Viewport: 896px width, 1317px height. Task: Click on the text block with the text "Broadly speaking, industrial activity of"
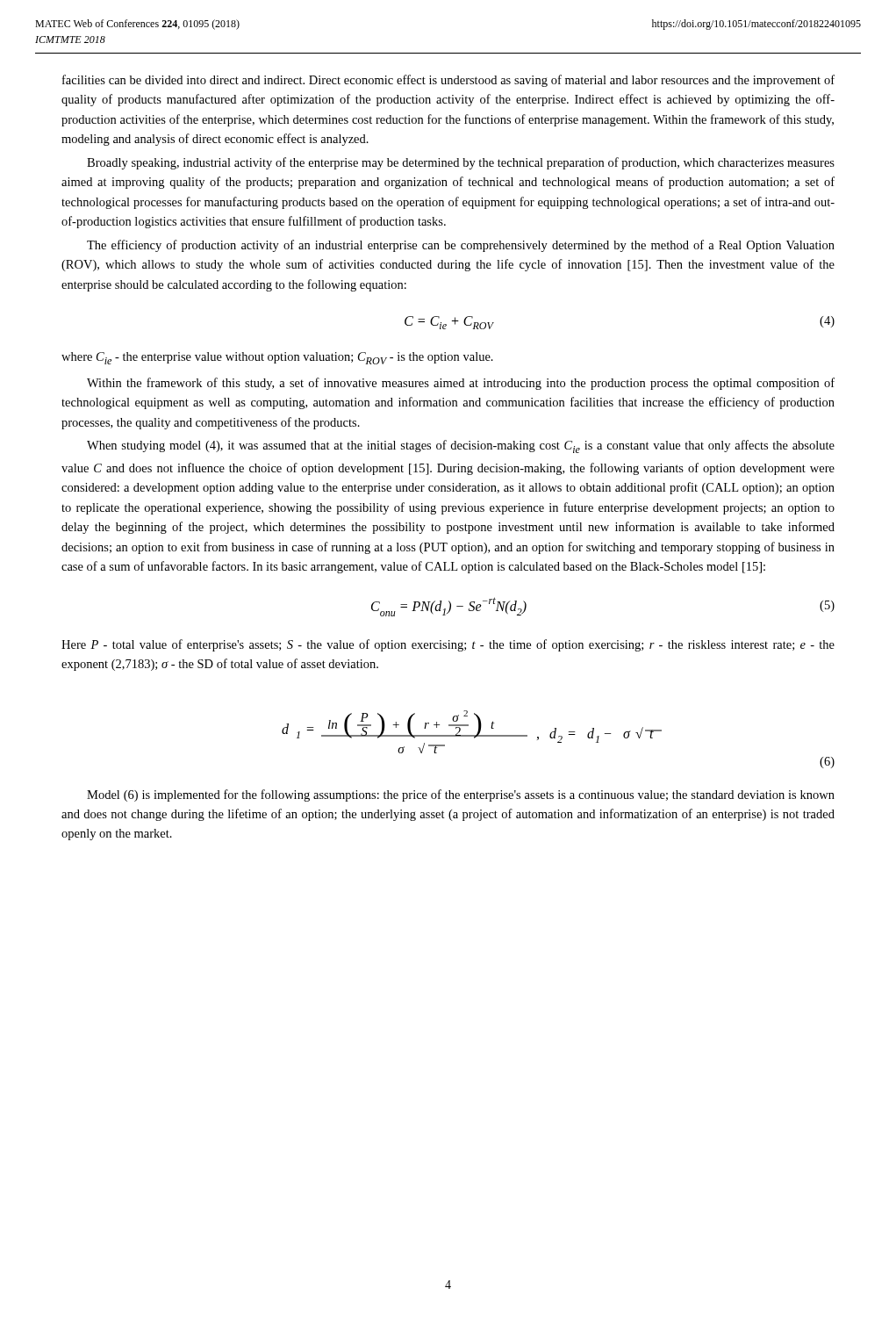coord(448,192)
